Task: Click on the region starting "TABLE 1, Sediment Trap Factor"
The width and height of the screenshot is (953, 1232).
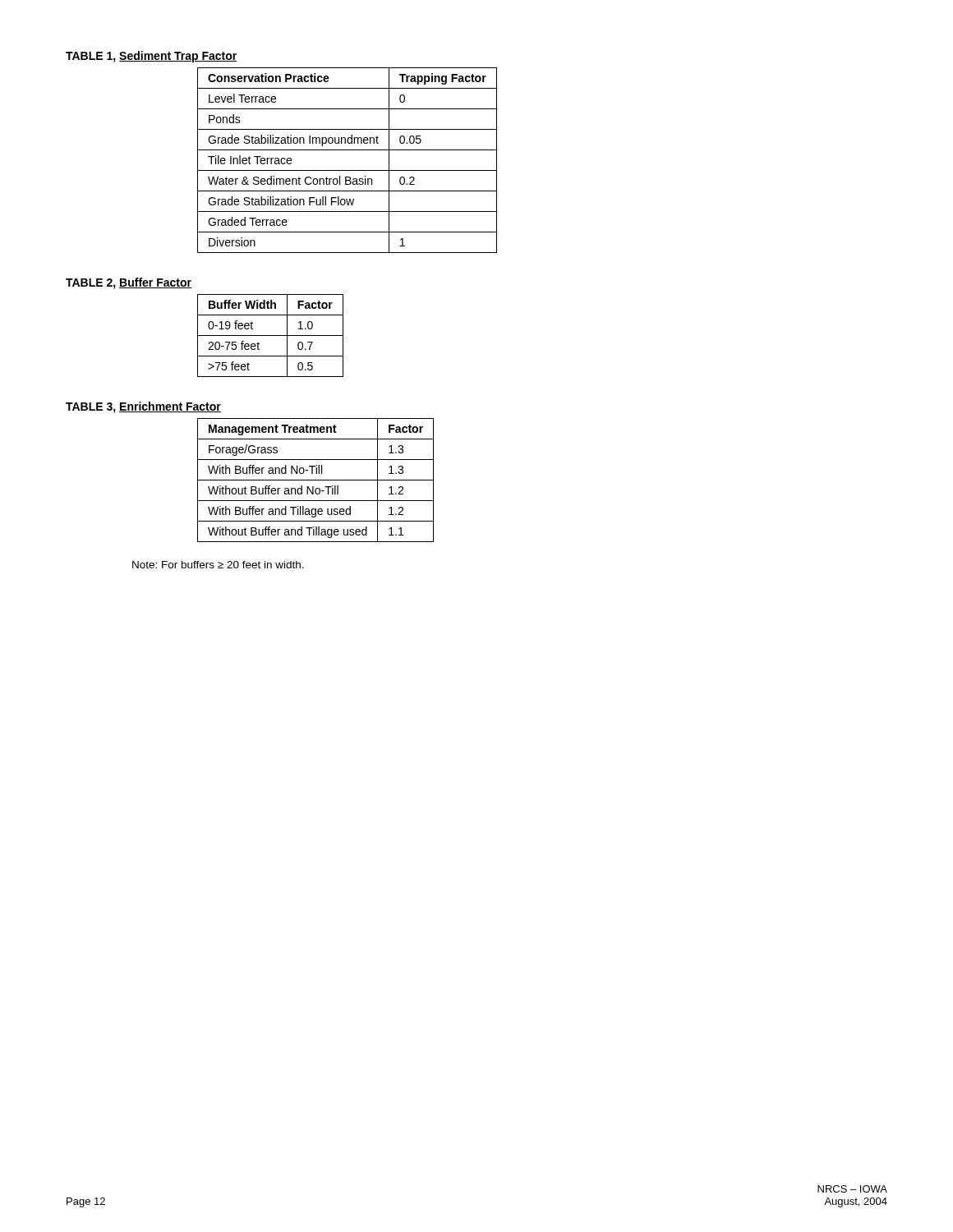Action: [151, 56]
